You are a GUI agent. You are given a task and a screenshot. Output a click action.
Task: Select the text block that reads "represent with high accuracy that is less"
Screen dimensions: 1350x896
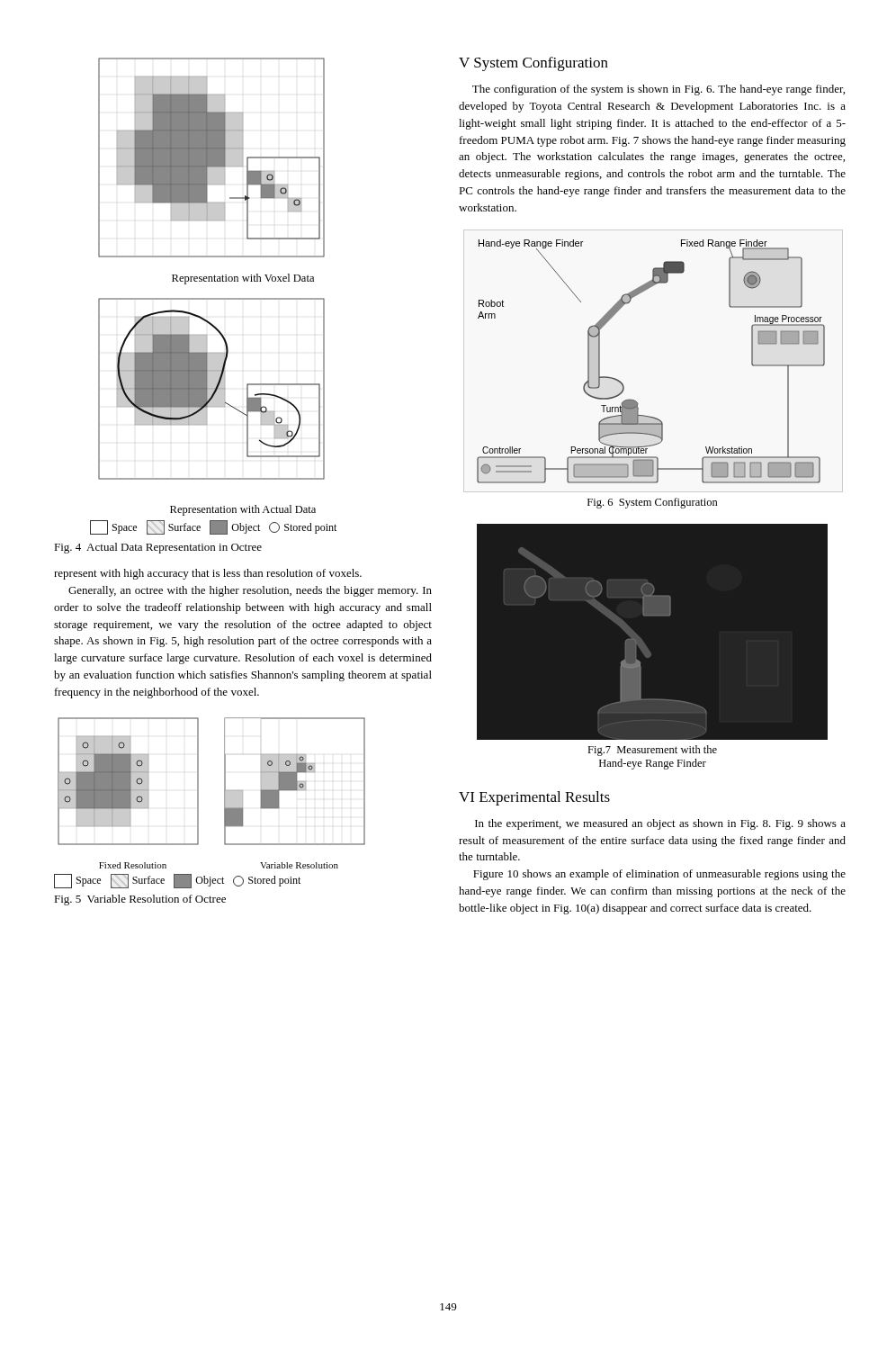click(243, 632)
